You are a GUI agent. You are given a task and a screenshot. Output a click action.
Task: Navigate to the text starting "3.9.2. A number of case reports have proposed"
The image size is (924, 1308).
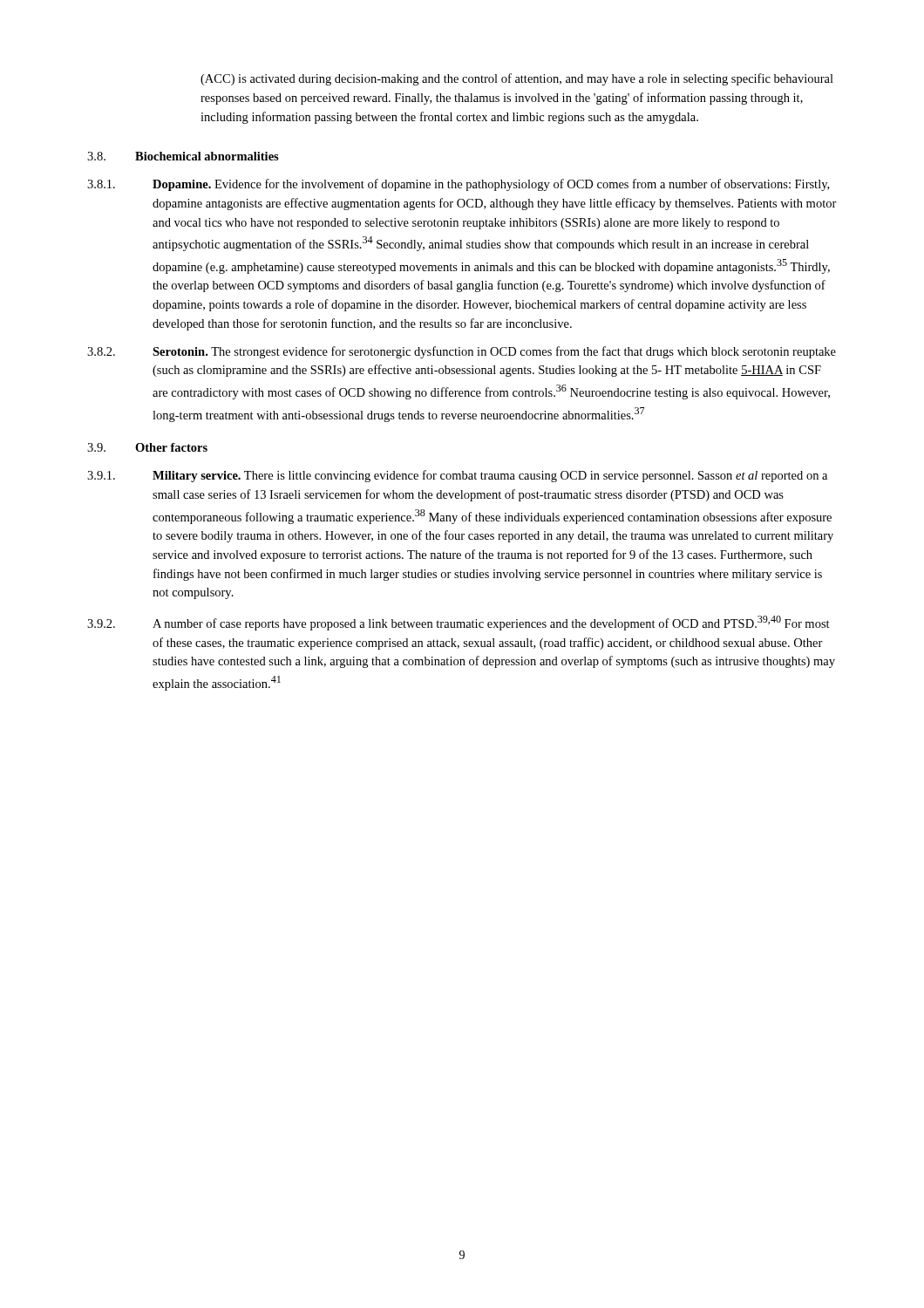(462, 653)
